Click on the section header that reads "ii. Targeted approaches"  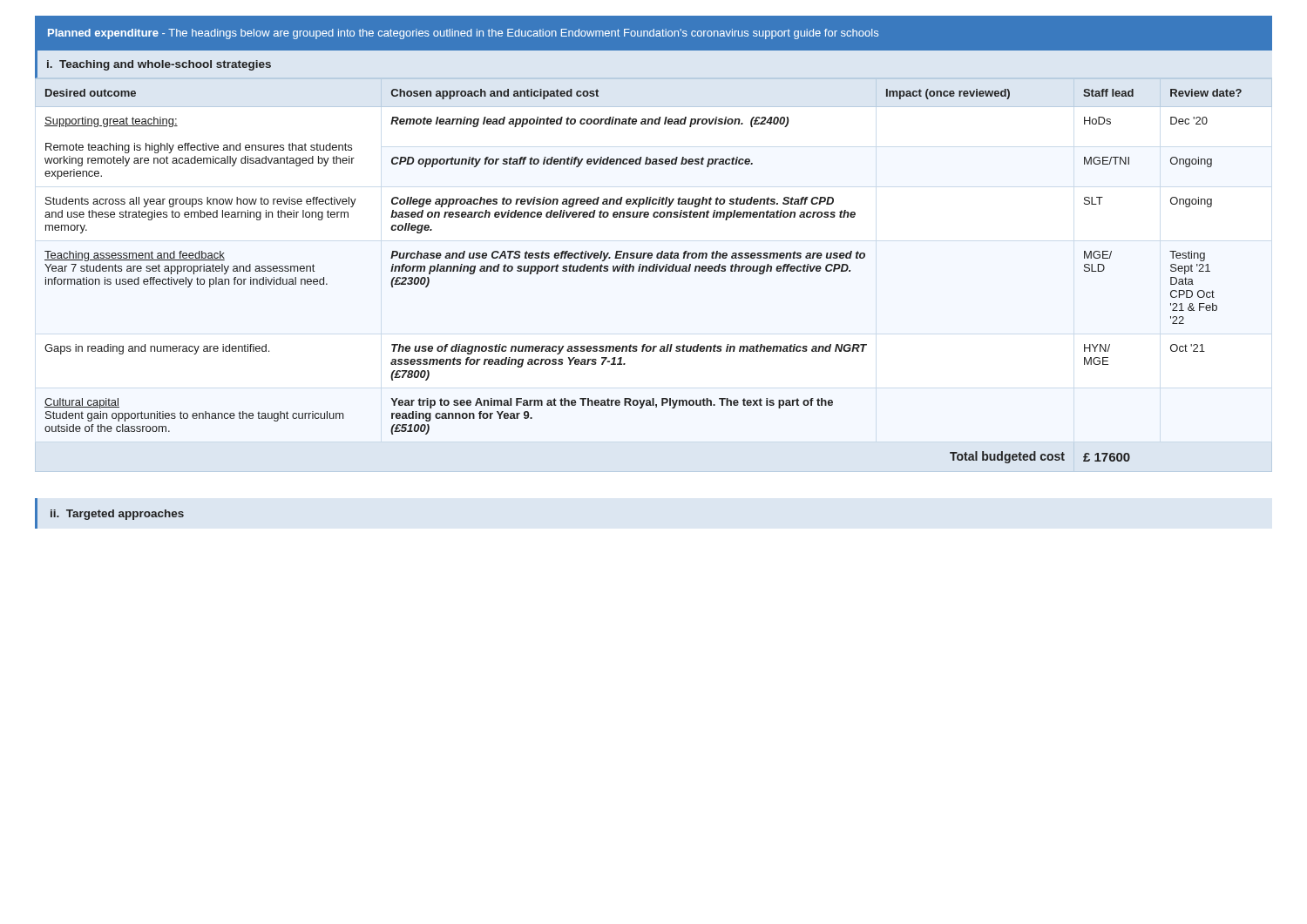[x=117, y=513]
